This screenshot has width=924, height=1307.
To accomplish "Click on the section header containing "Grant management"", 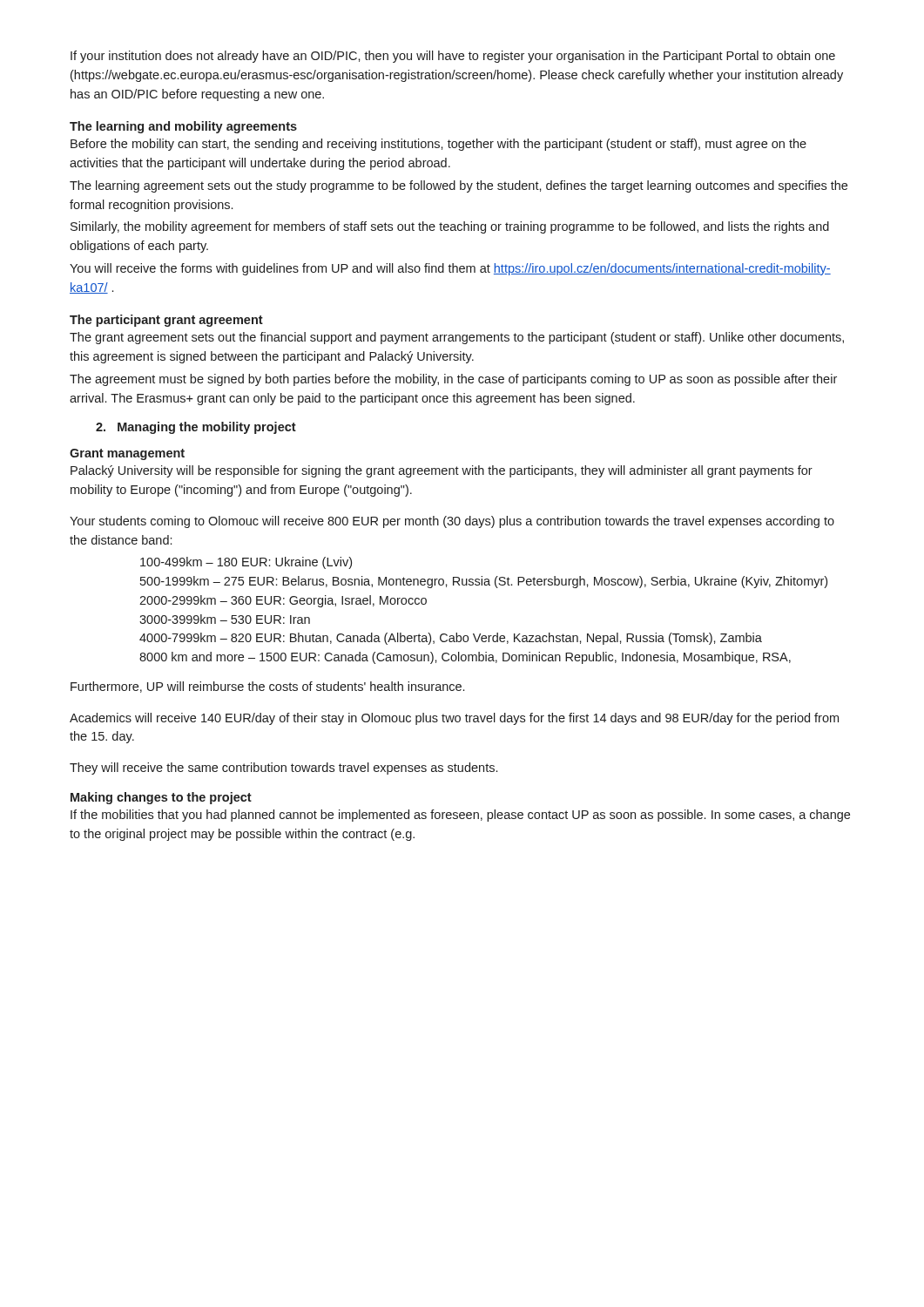I will [127, 453].
